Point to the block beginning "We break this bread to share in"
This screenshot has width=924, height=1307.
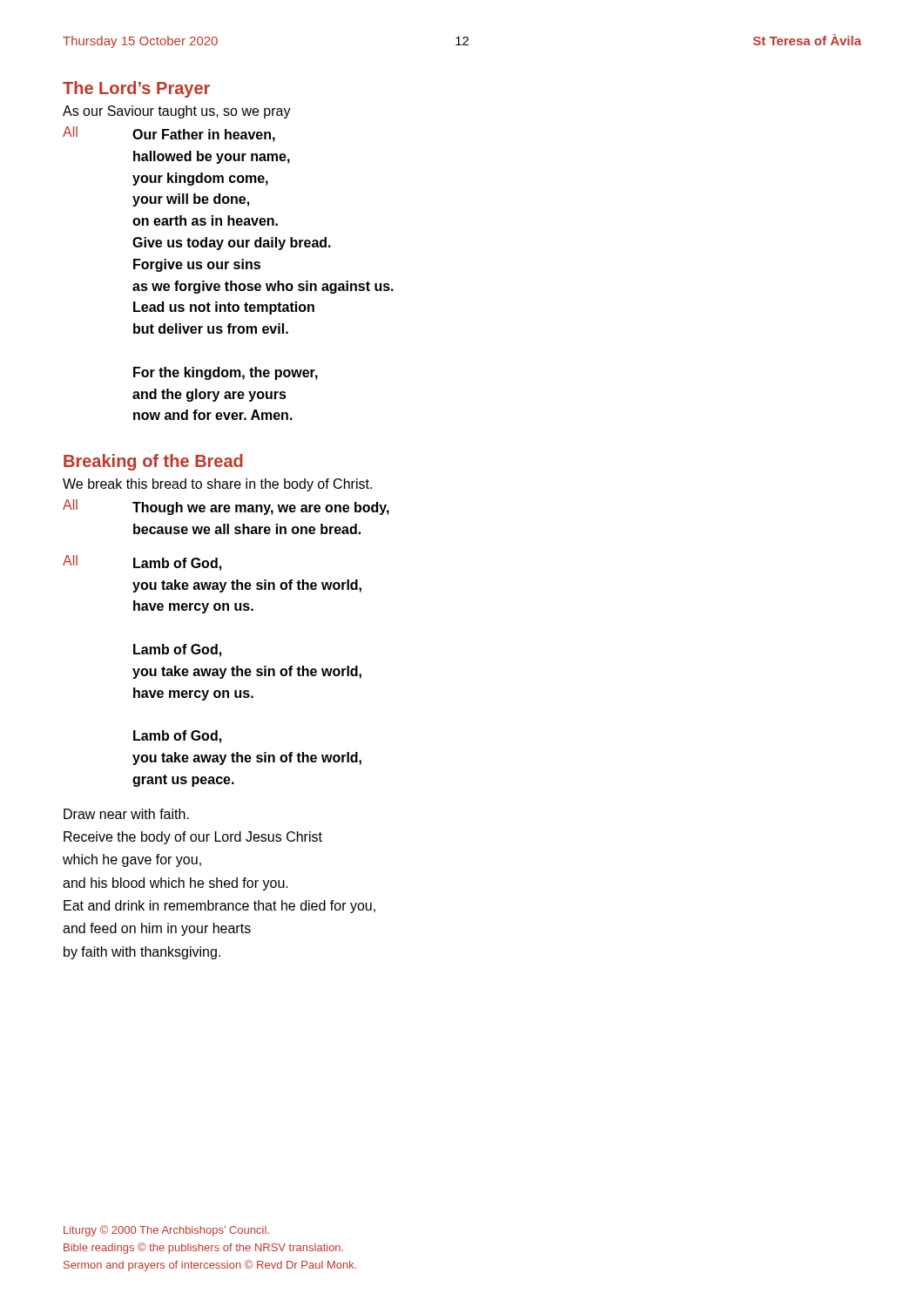[x=217, y=485]
